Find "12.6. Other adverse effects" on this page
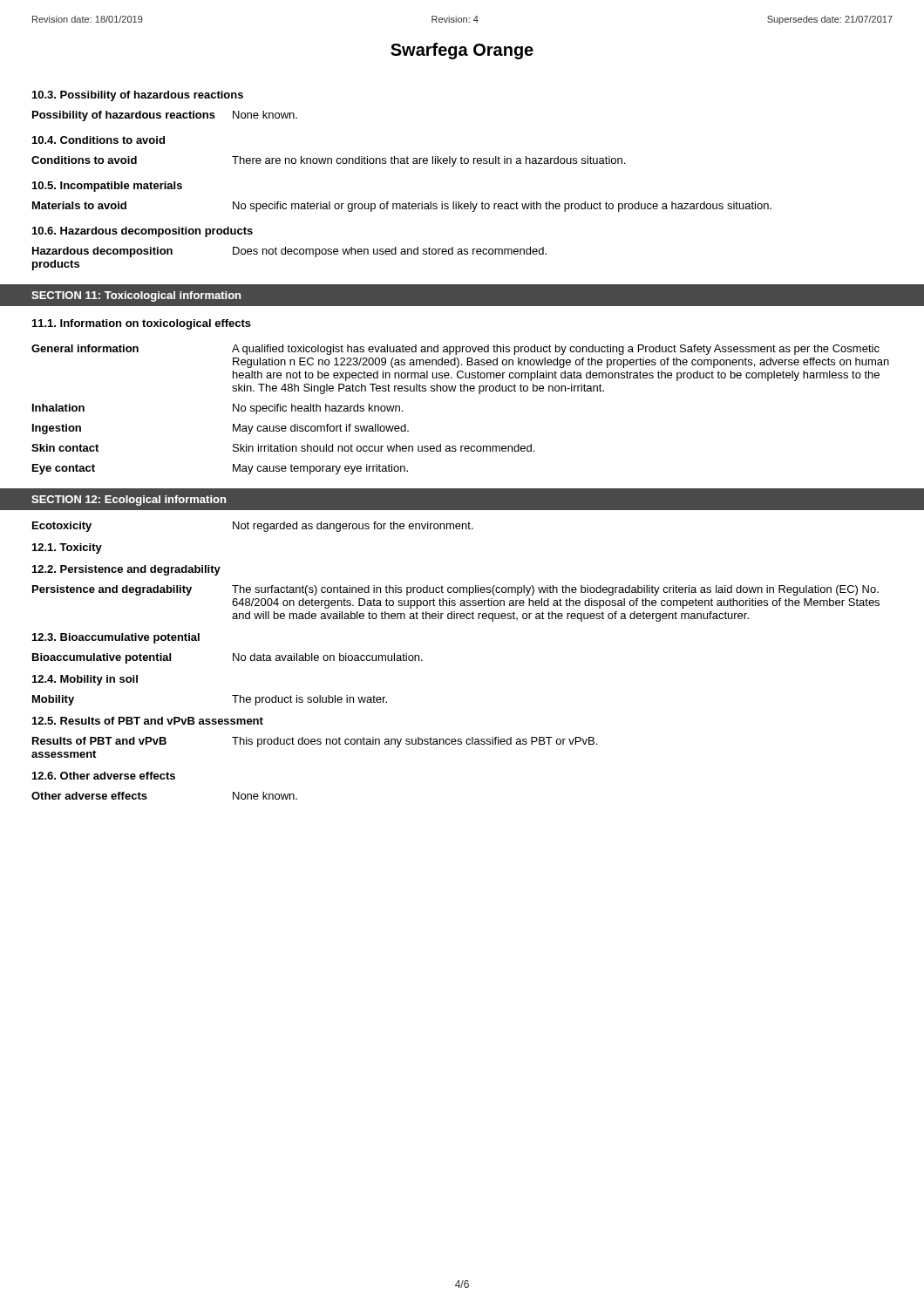924x1308 pixels. [x=104, y=776]
